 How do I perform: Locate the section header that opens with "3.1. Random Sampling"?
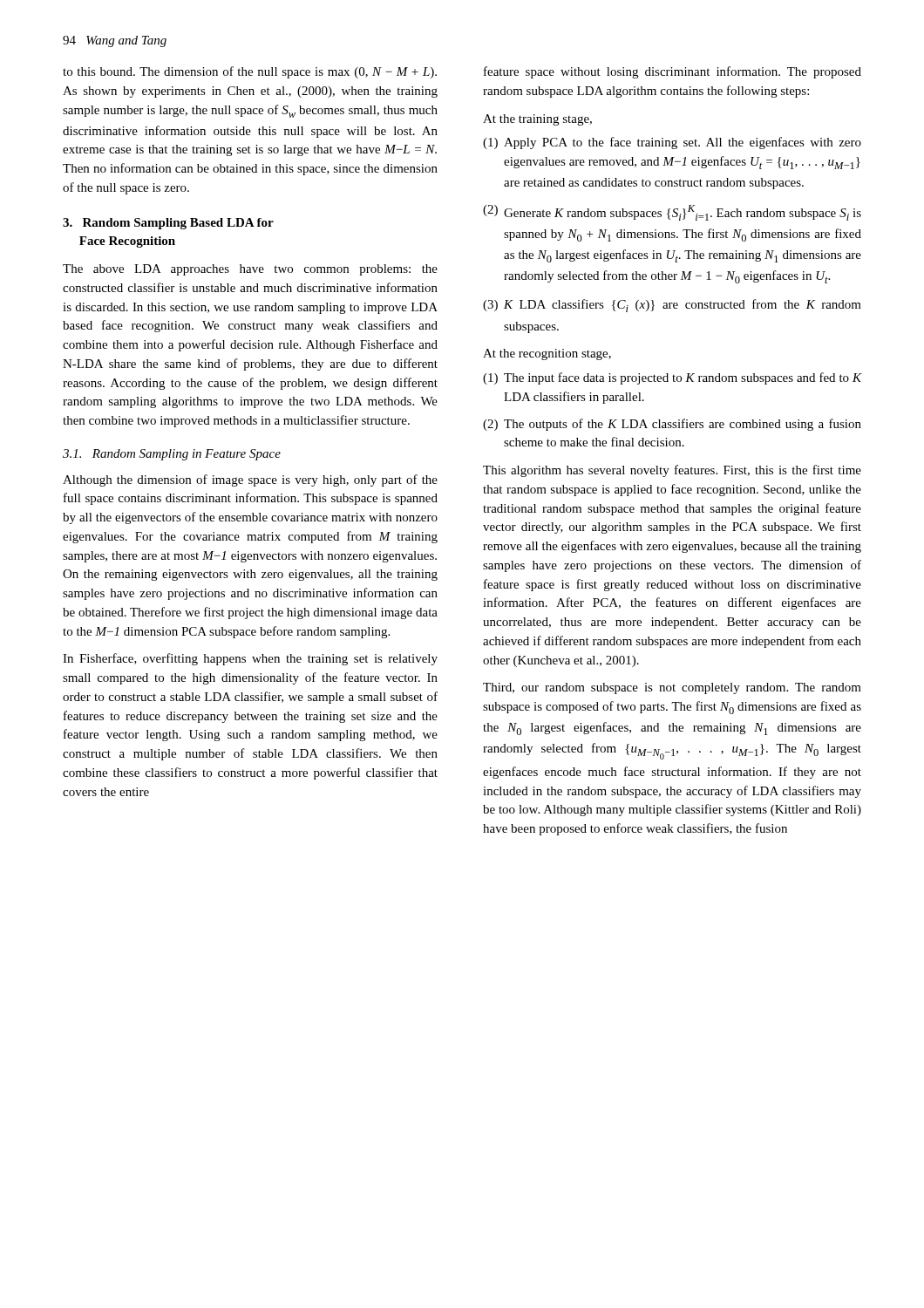tap(172, 453)
